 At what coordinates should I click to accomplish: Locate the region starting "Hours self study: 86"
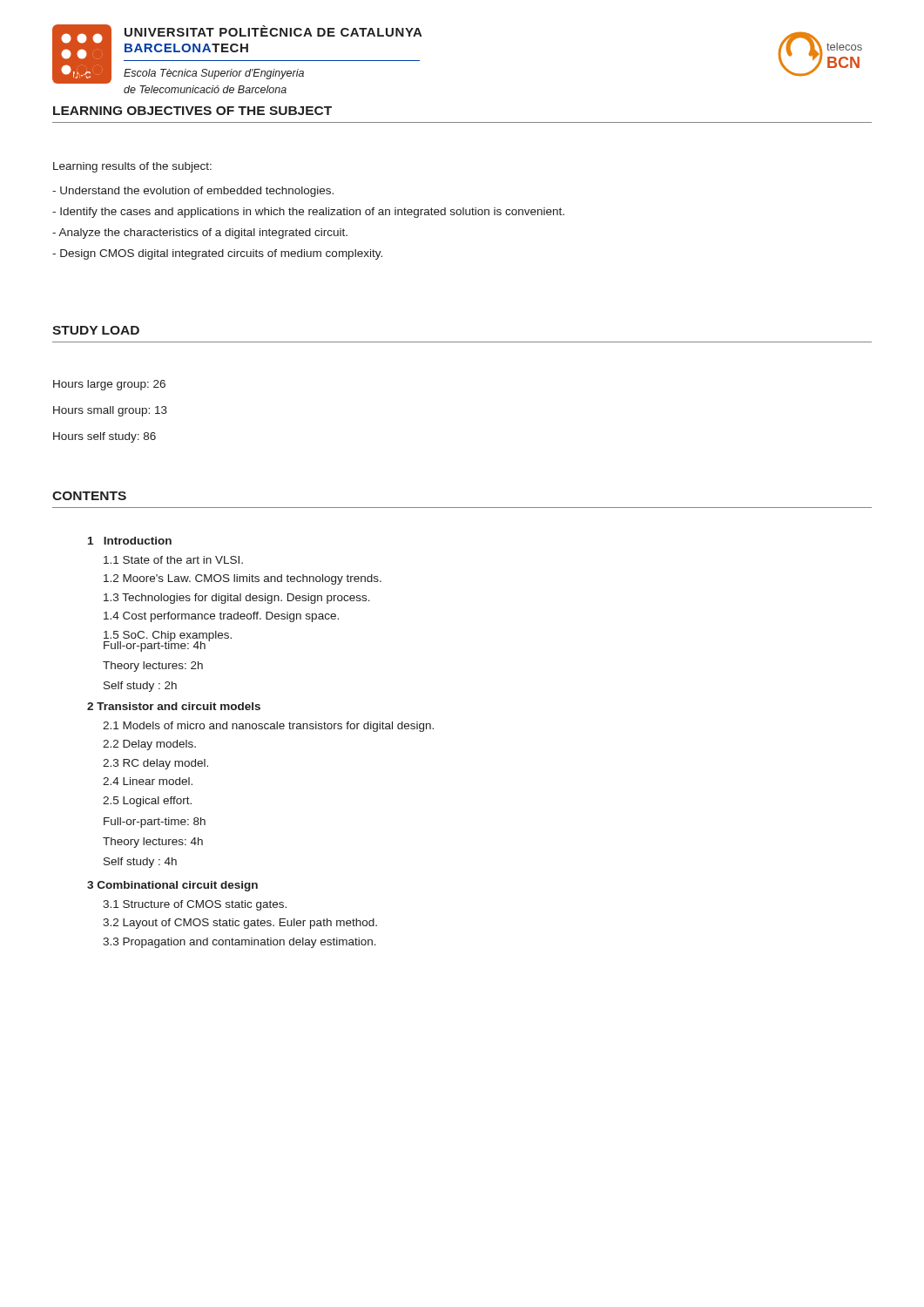coord(104,436)
